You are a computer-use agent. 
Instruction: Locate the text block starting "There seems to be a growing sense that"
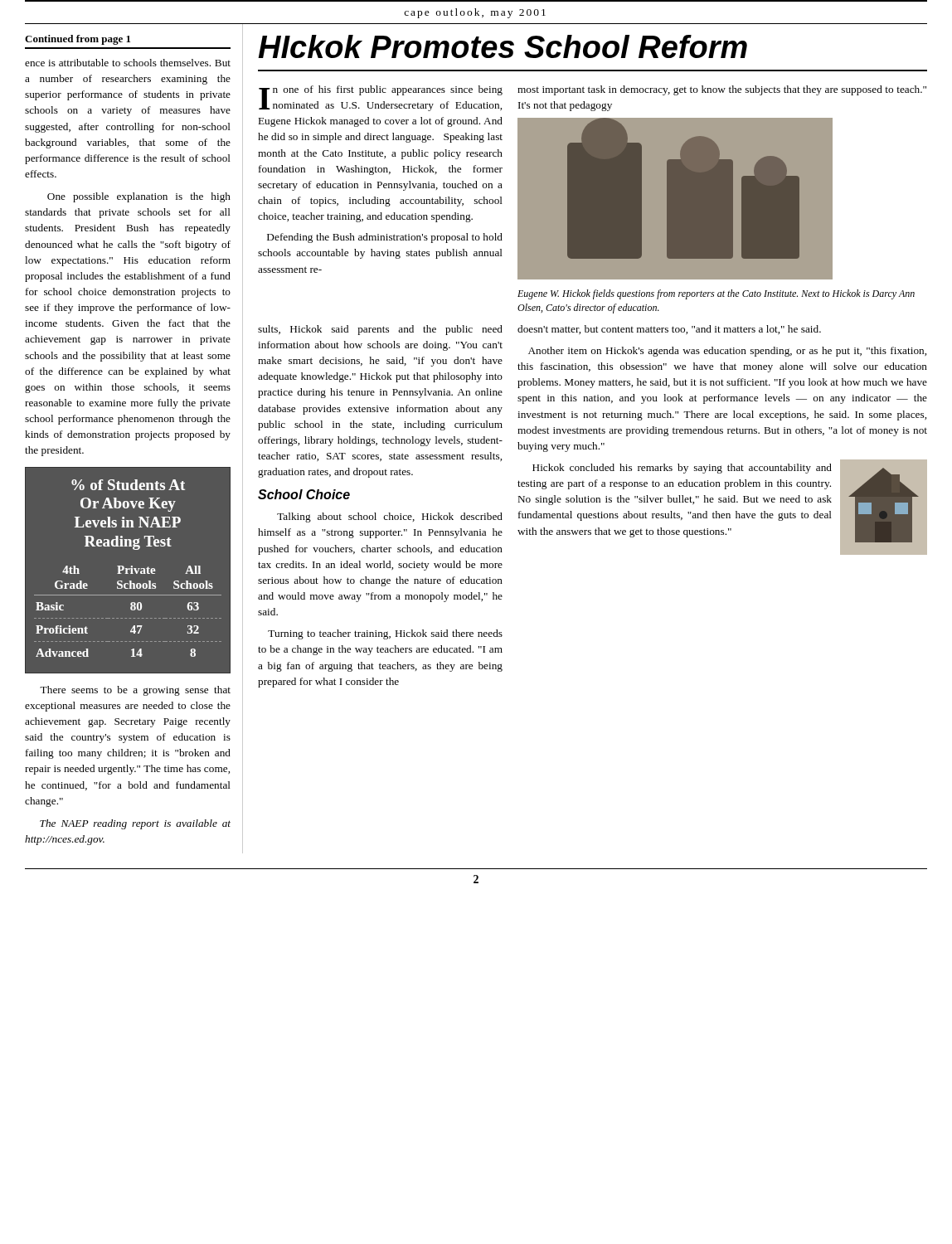pyautogui.click(x=128, y=745)
